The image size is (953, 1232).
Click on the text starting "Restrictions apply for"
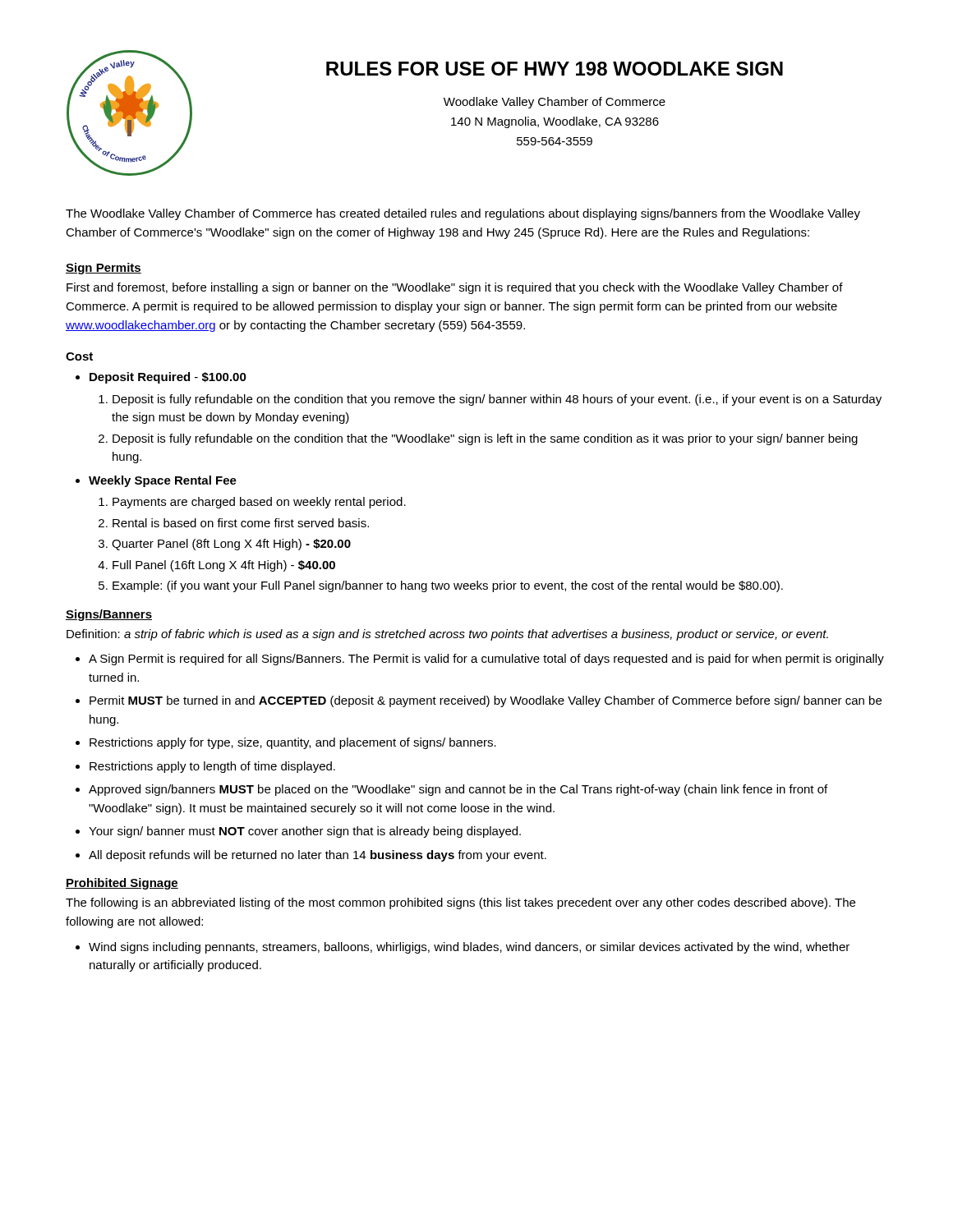tap(293, 742)
